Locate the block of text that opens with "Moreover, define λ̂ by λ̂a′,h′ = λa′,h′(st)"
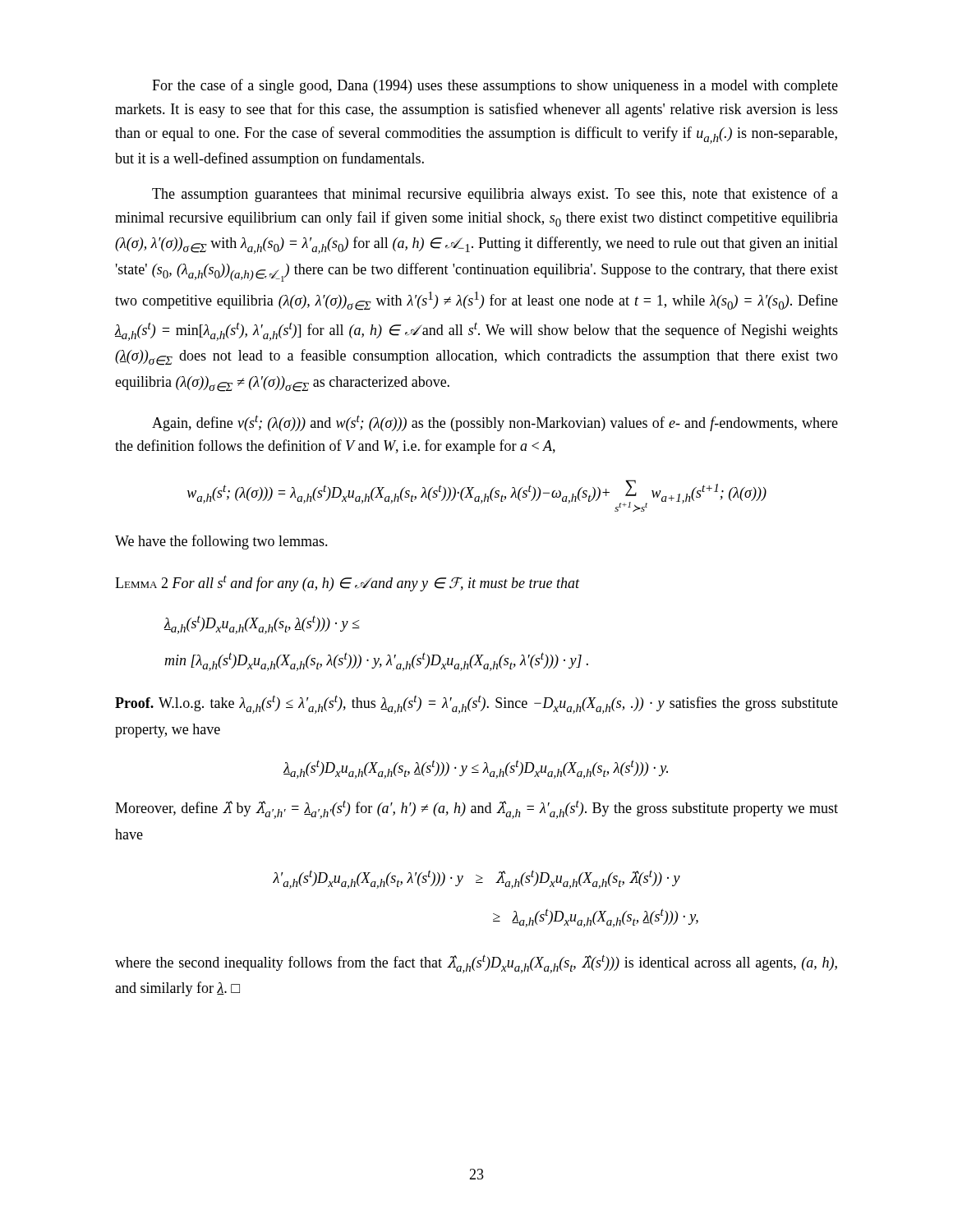953x1232 pixels. click(x=476, y=820)
